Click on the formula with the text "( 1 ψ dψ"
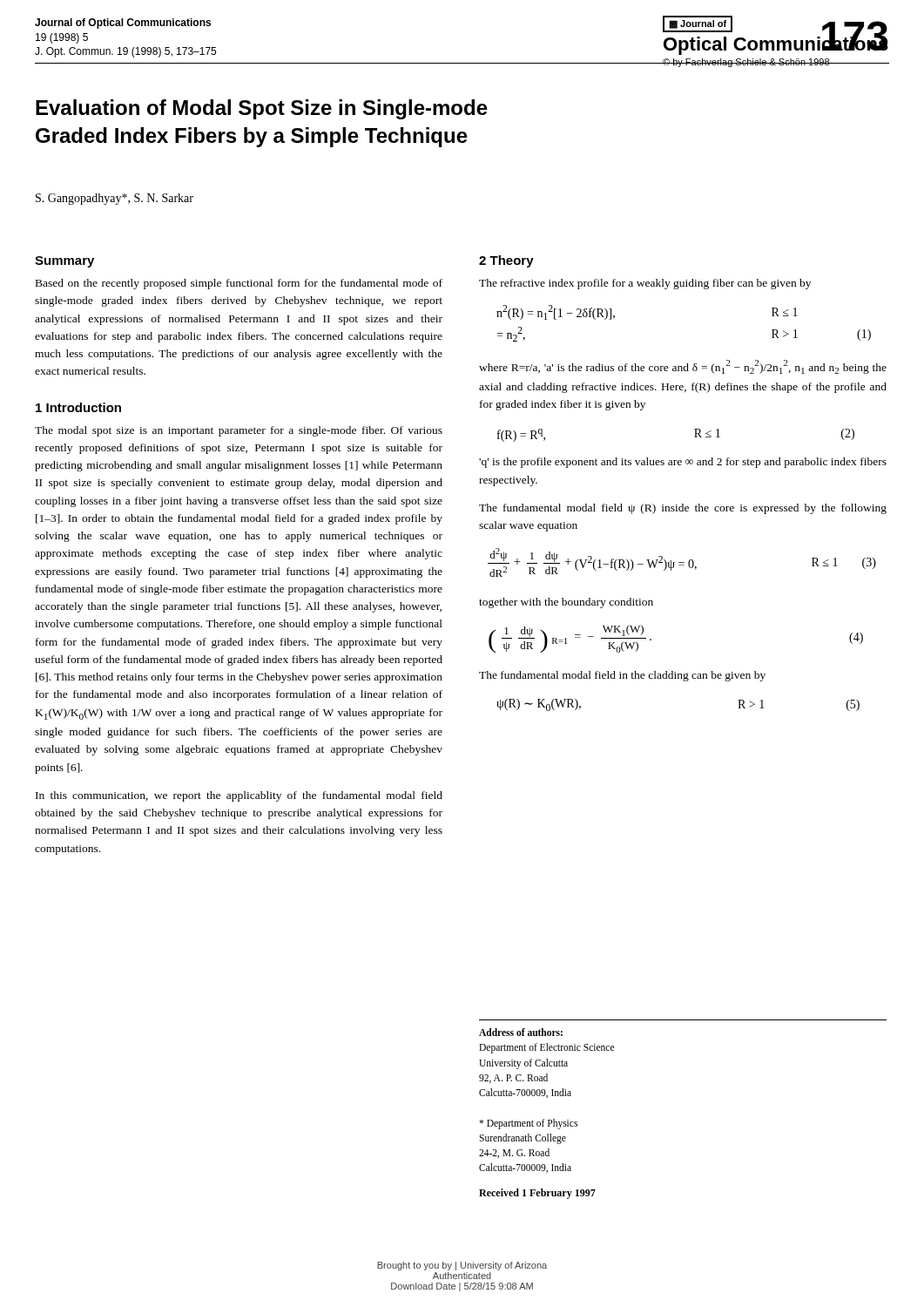This screenshot has height=1307, width=924. point(545,638)
